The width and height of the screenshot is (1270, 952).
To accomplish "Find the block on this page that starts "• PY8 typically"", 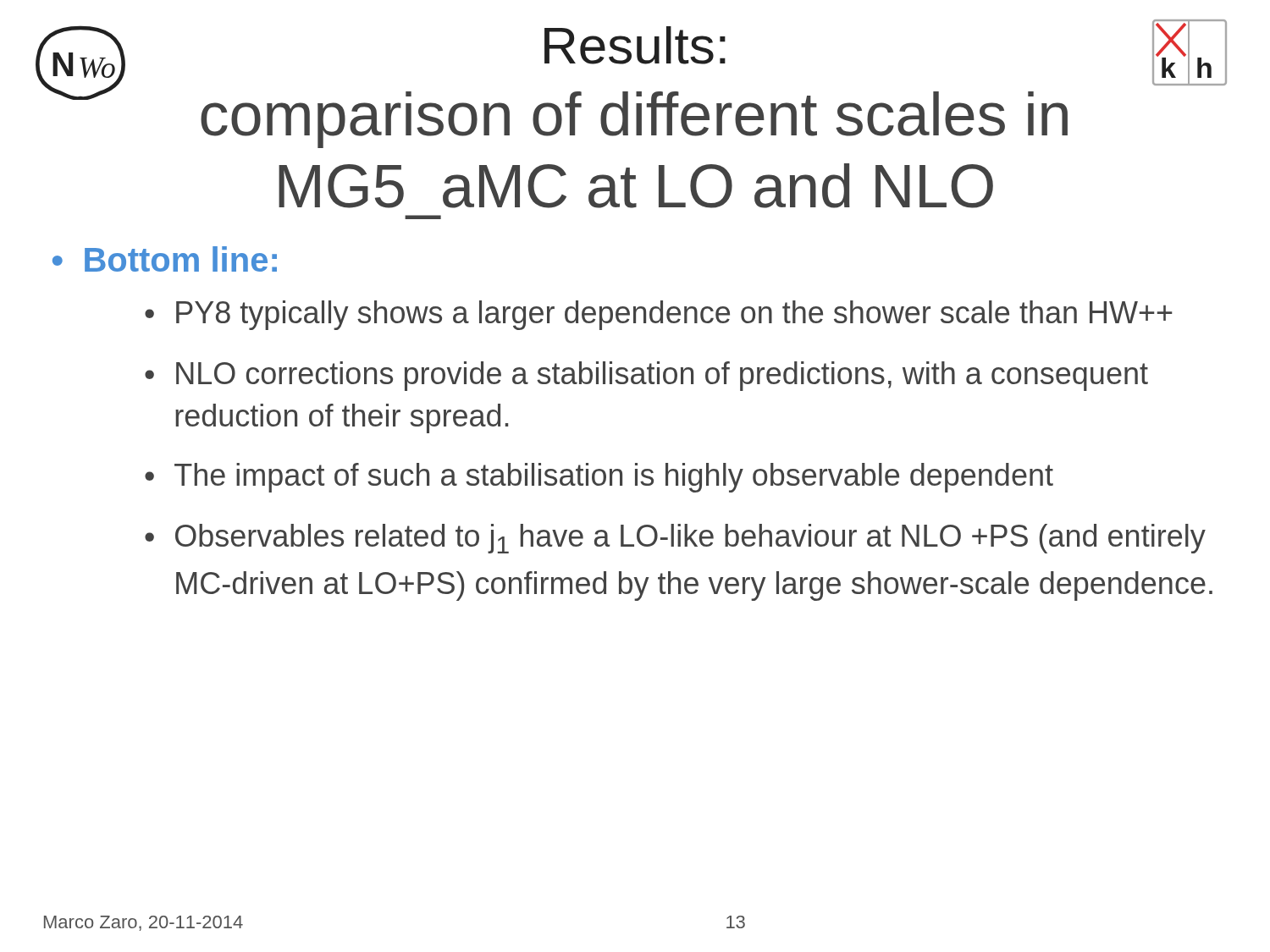I will click(x=682, y=314).
